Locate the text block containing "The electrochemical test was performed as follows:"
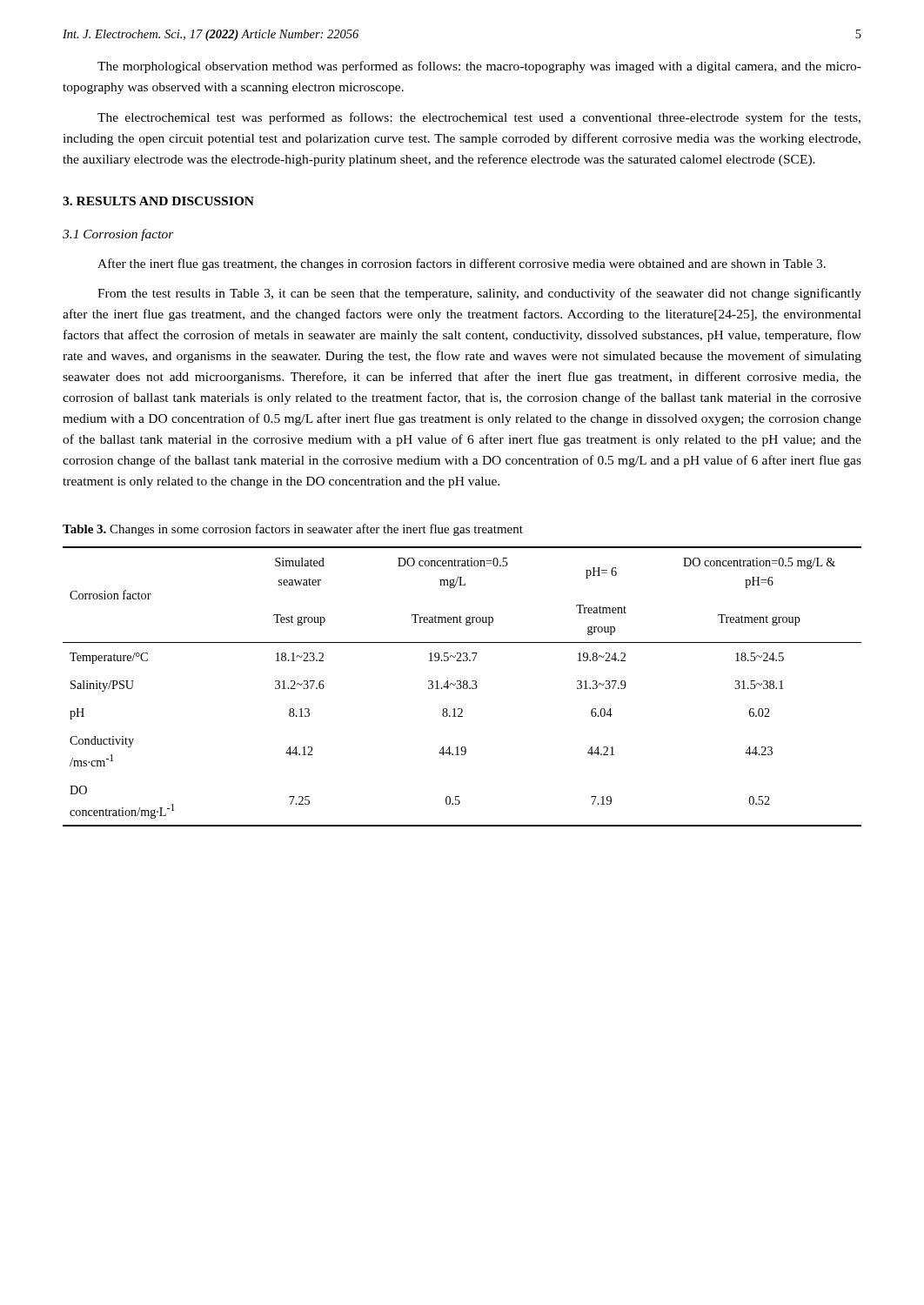 (x=462, y=138)
